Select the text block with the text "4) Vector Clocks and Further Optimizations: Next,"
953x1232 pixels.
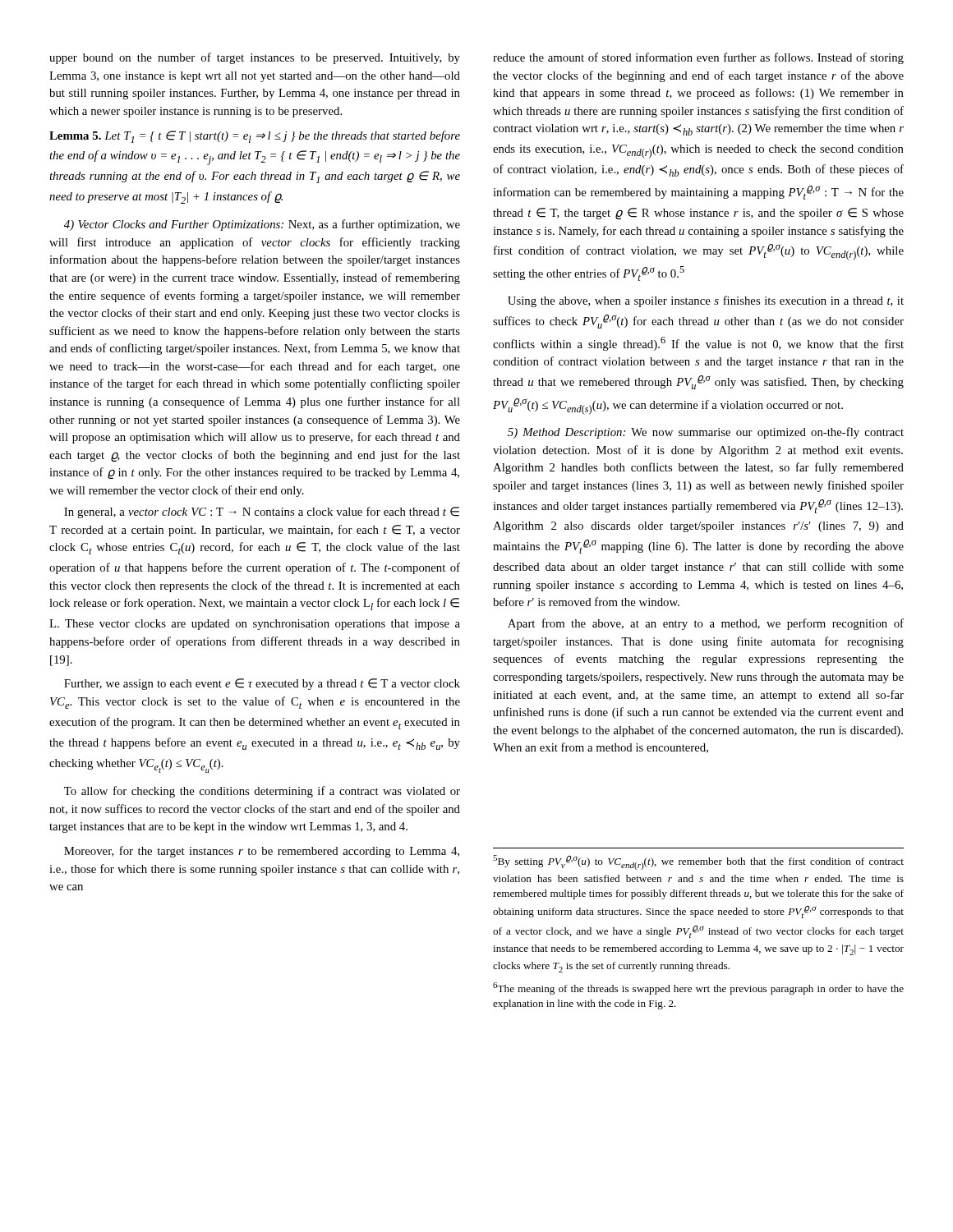point(255,358)
